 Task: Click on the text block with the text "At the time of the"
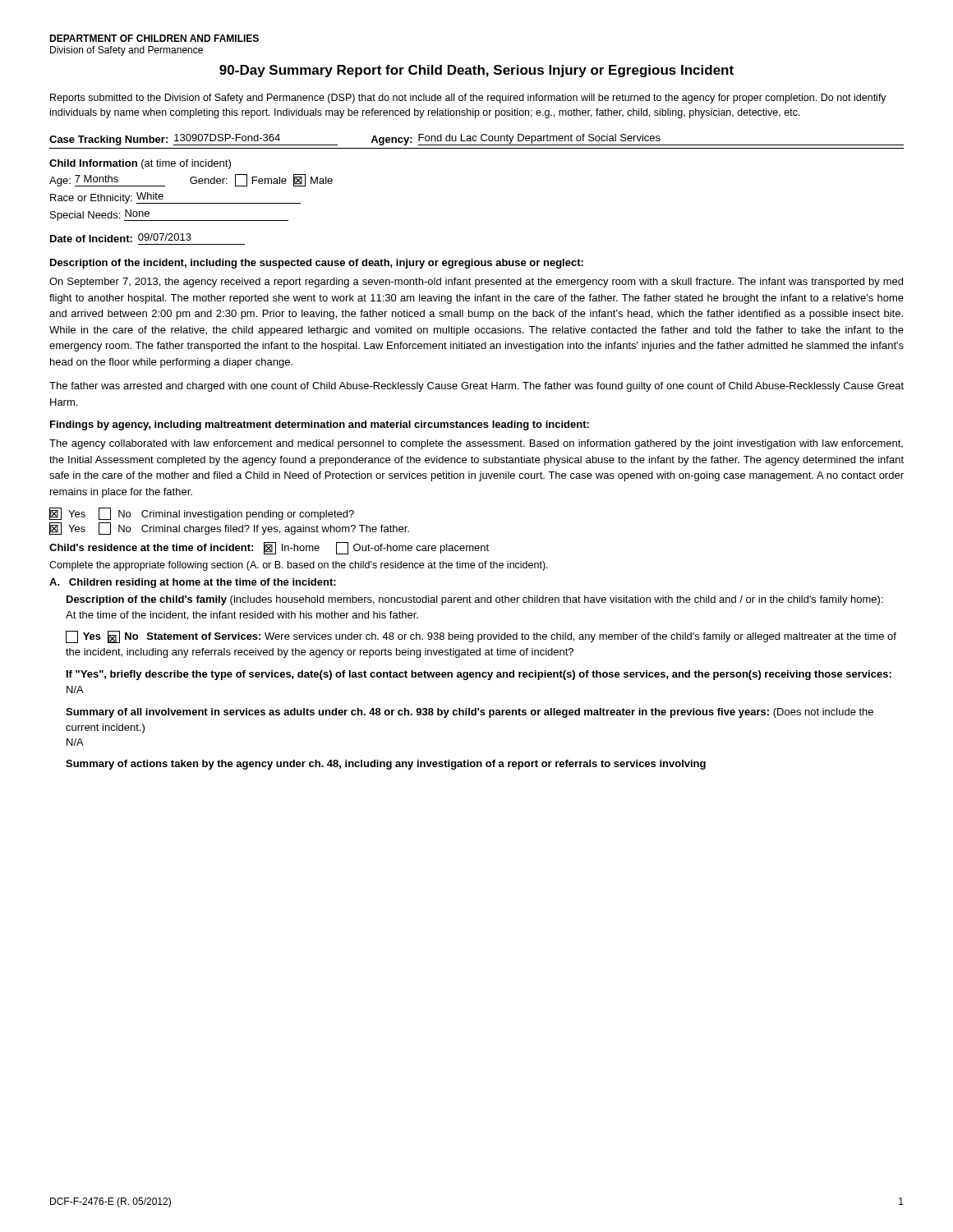pos(242,615)
